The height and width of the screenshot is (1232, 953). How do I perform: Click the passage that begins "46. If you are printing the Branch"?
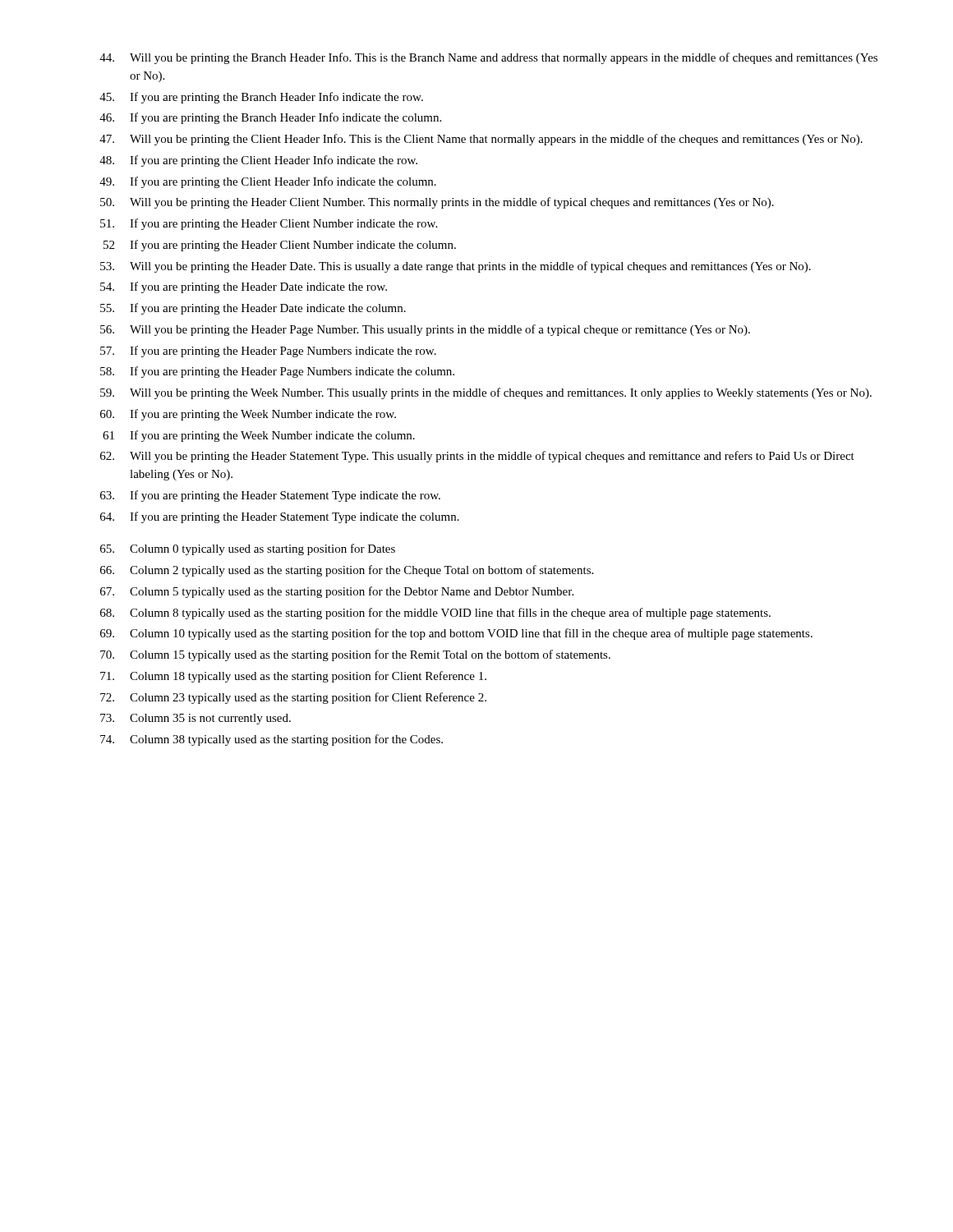click(x=270, y=118)
